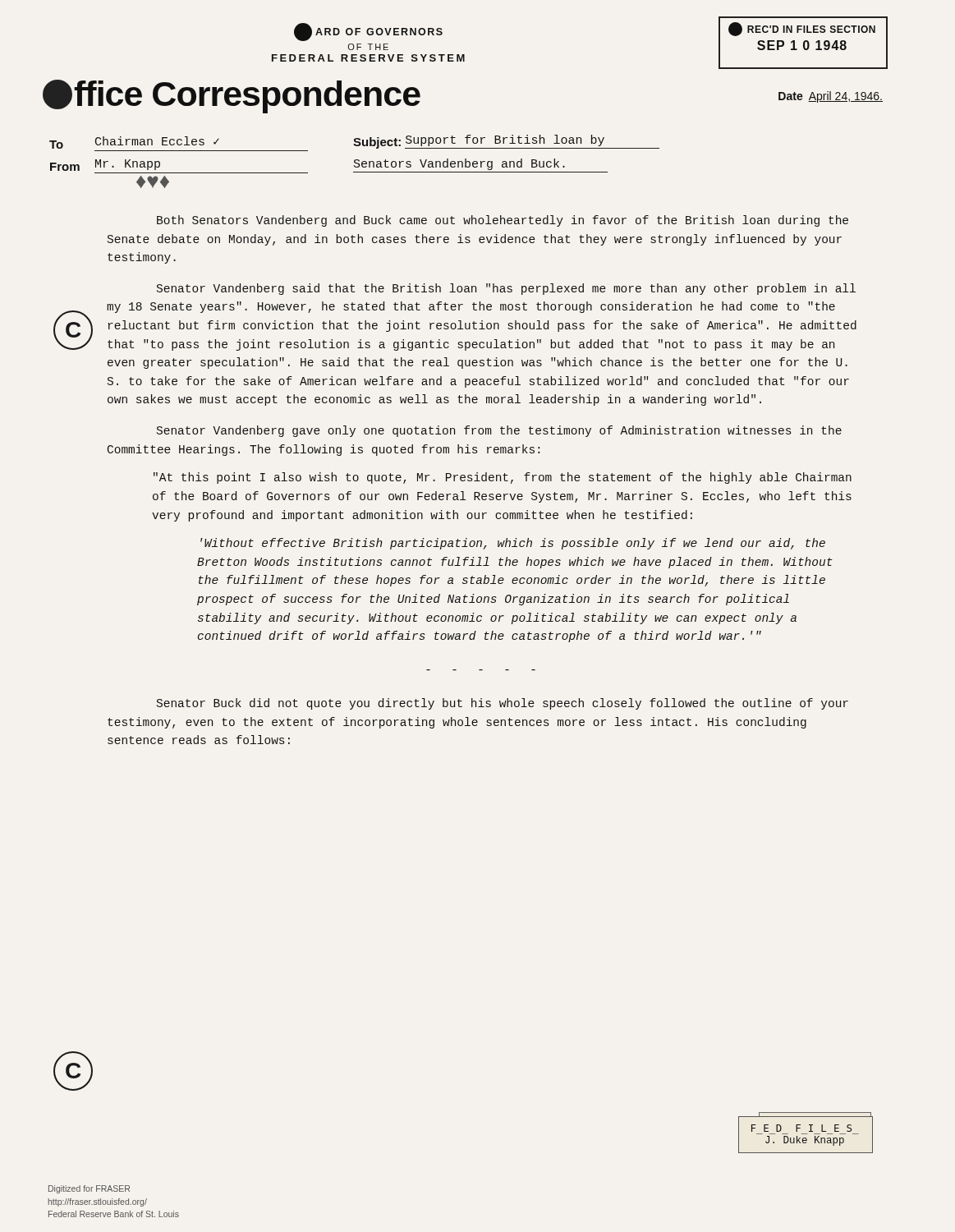Where does it say "- - - -"?
The image size is (955, 1232).
click(x=484, y=670)
